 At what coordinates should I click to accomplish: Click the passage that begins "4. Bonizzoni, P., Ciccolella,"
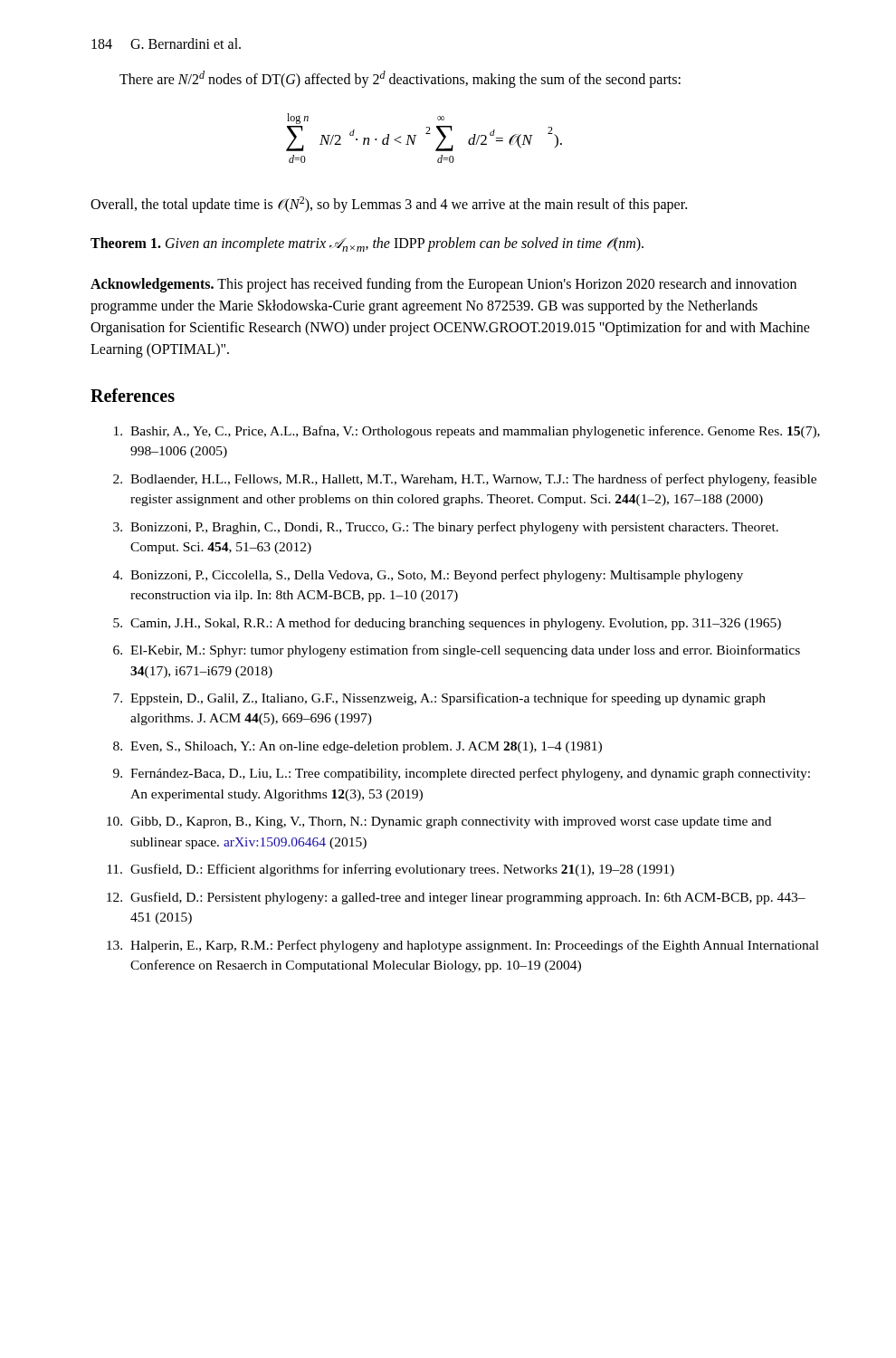457,585
